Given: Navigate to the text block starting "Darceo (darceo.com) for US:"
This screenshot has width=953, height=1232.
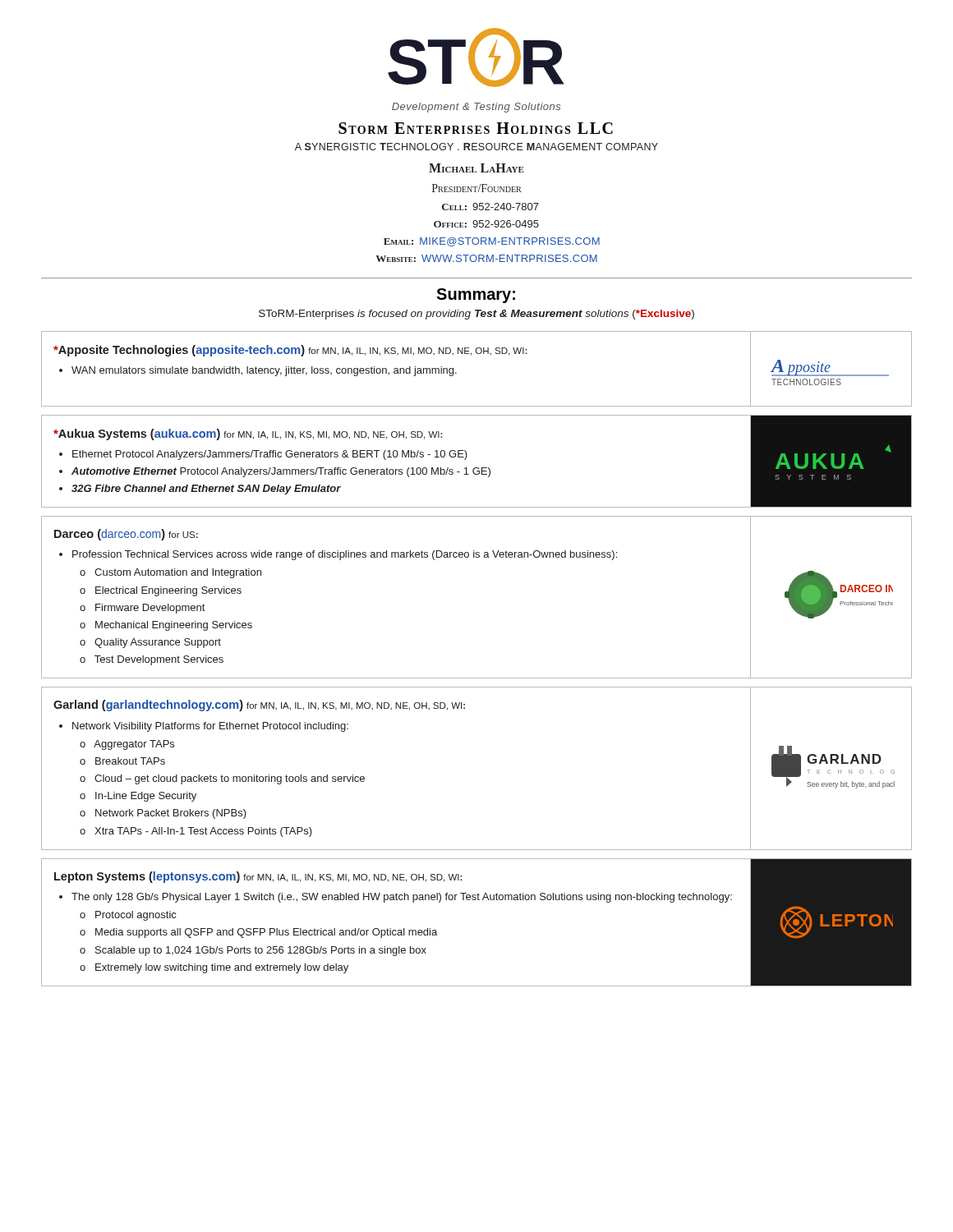Looking at the screenshot, I should tap(126, 535).
